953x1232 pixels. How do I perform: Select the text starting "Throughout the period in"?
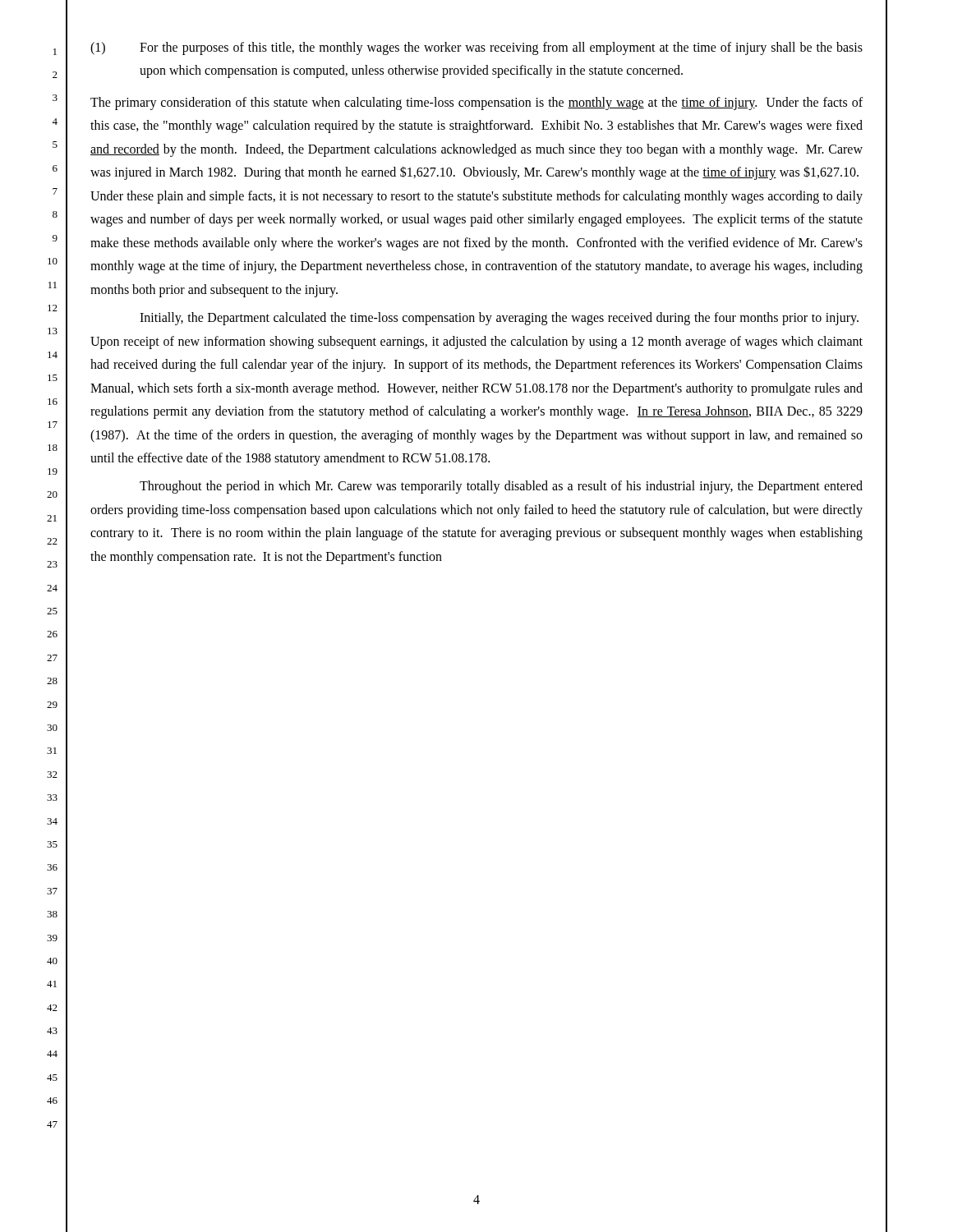click(476, 521)
